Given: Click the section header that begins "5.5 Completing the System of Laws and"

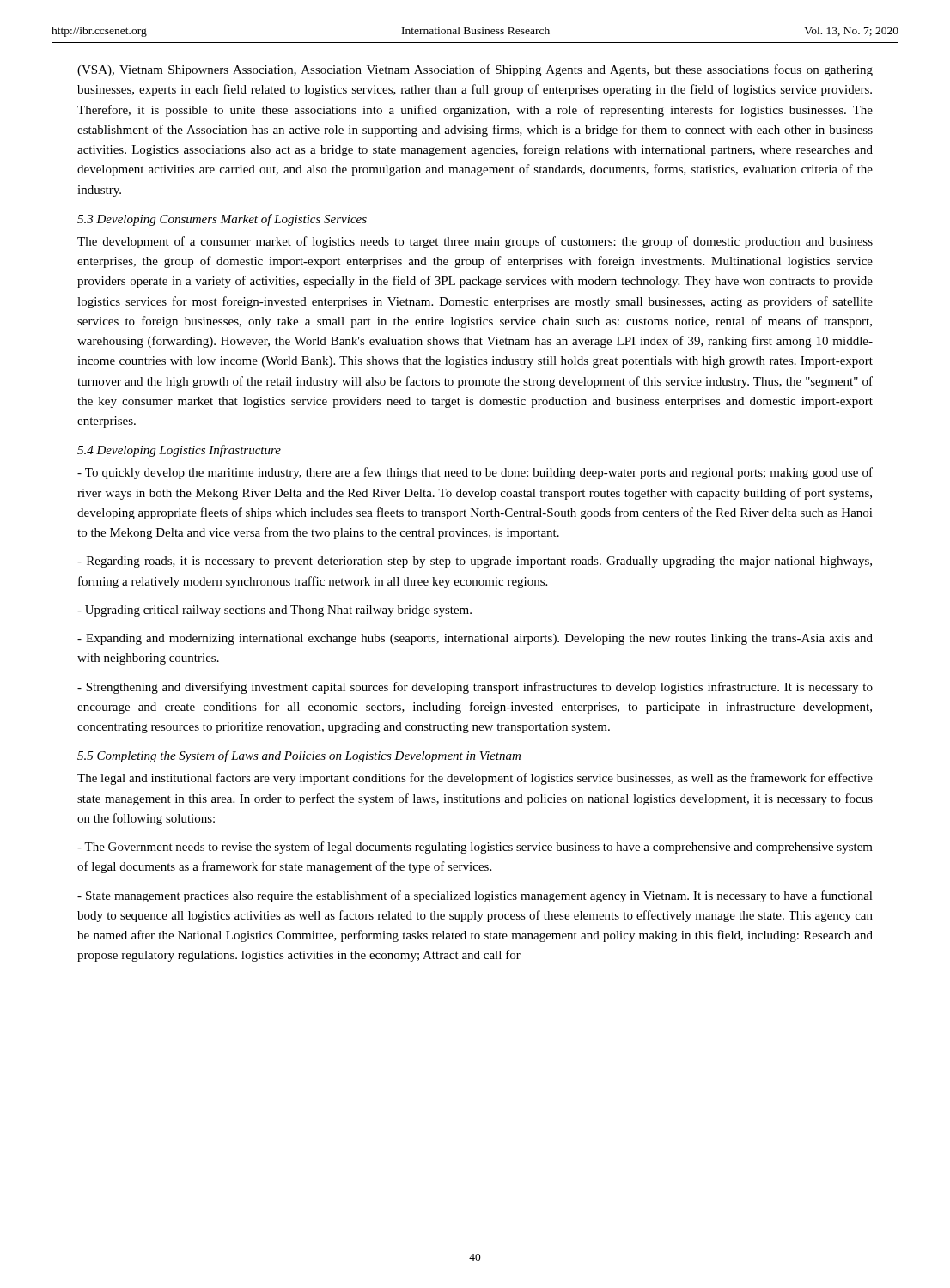Looking at the screenshot, I should click(x=299, y=756).
